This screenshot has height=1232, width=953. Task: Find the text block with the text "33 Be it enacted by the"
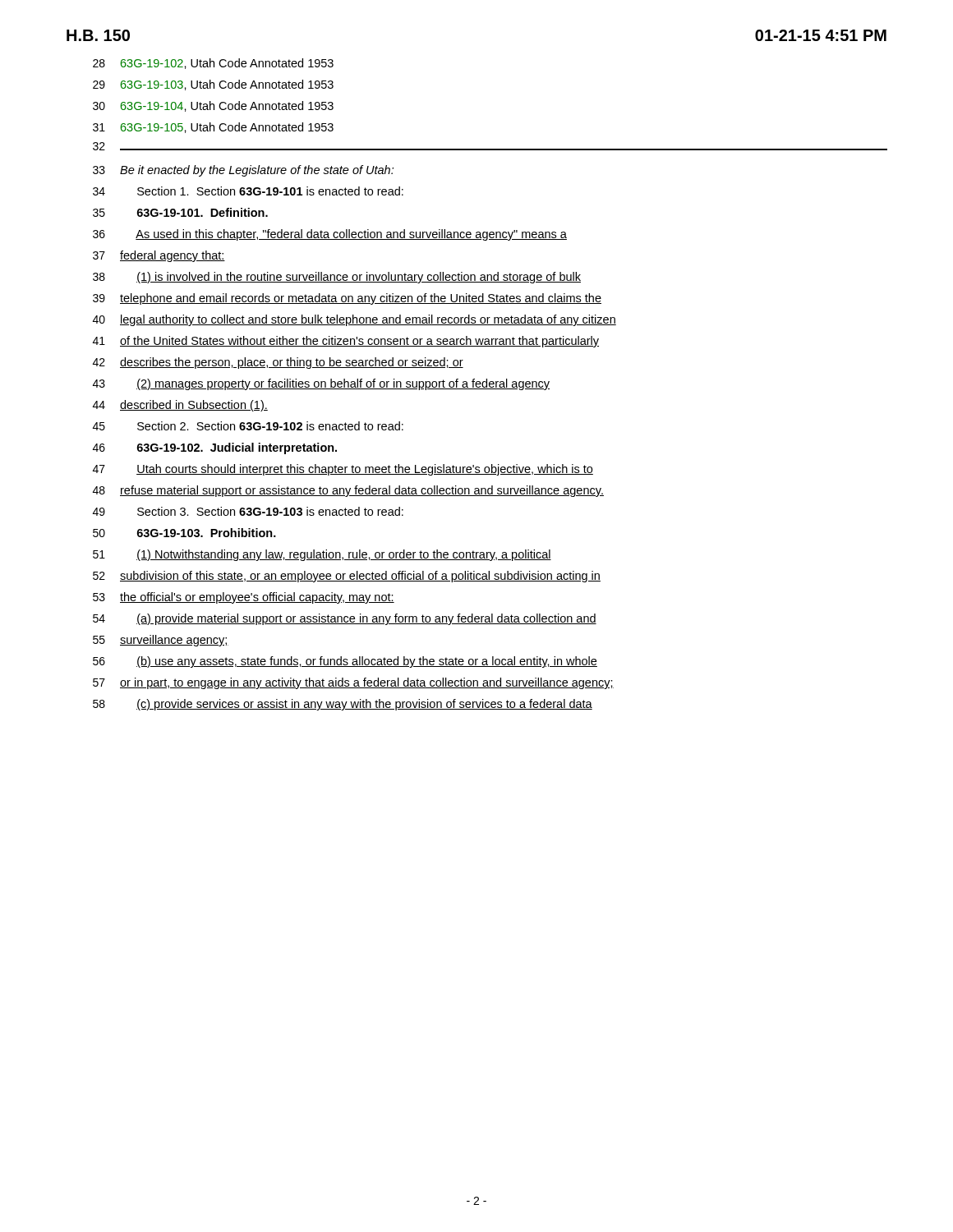[243, 171]
